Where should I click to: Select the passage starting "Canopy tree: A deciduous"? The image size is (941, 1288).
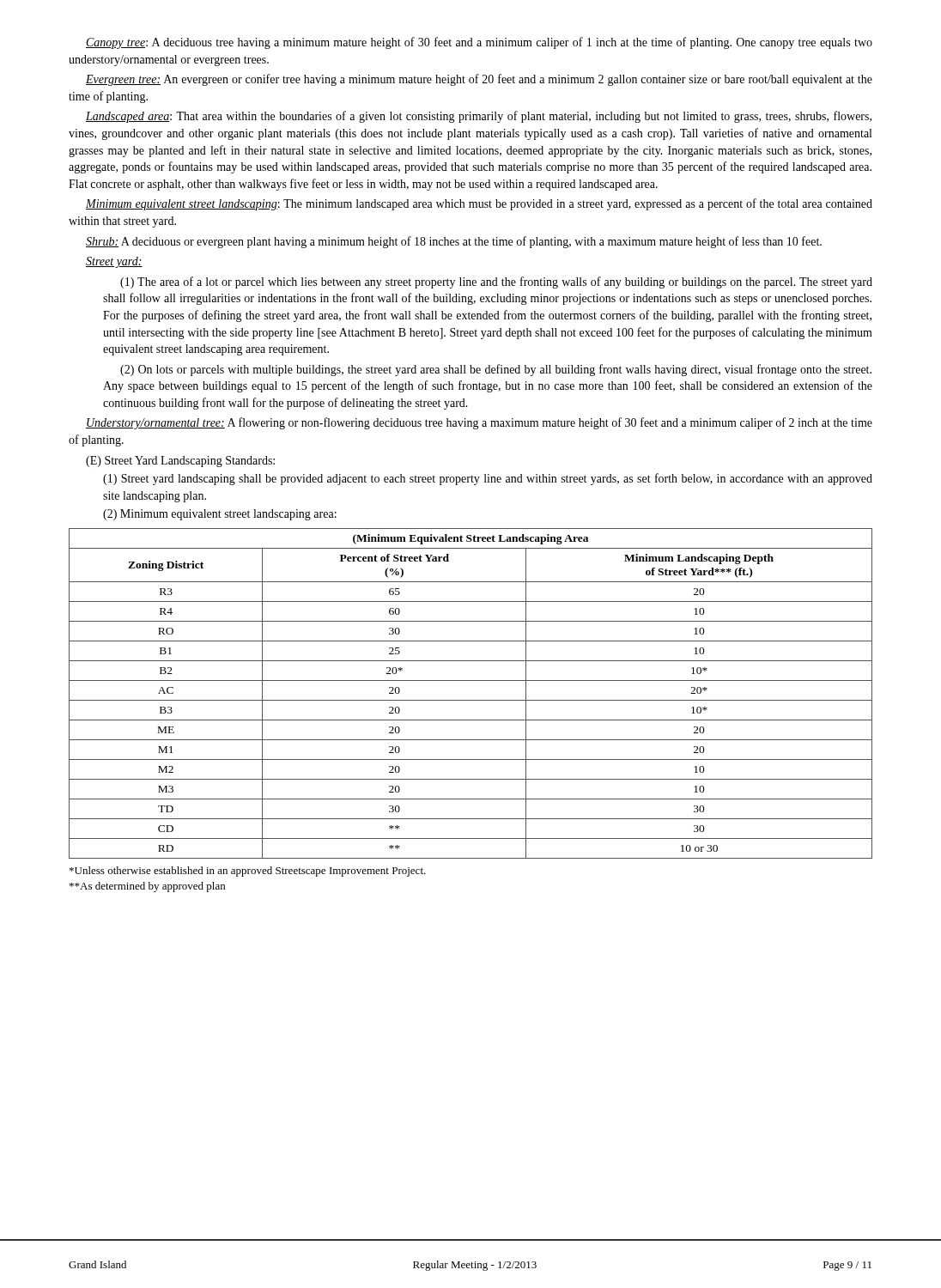pyautogui.click(x=470, y=51)
